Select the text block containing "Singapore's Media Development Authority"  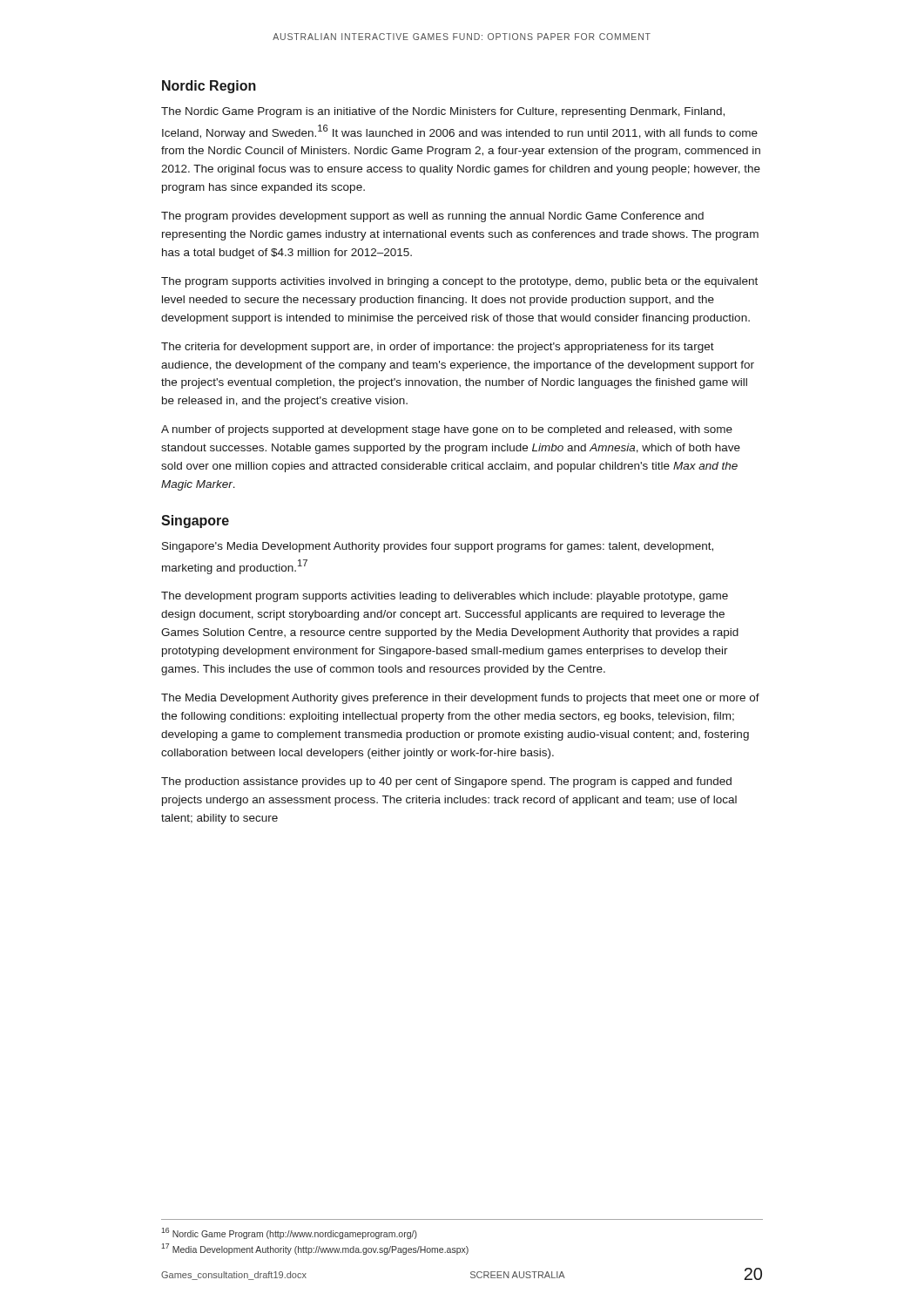tap(438, 557)
